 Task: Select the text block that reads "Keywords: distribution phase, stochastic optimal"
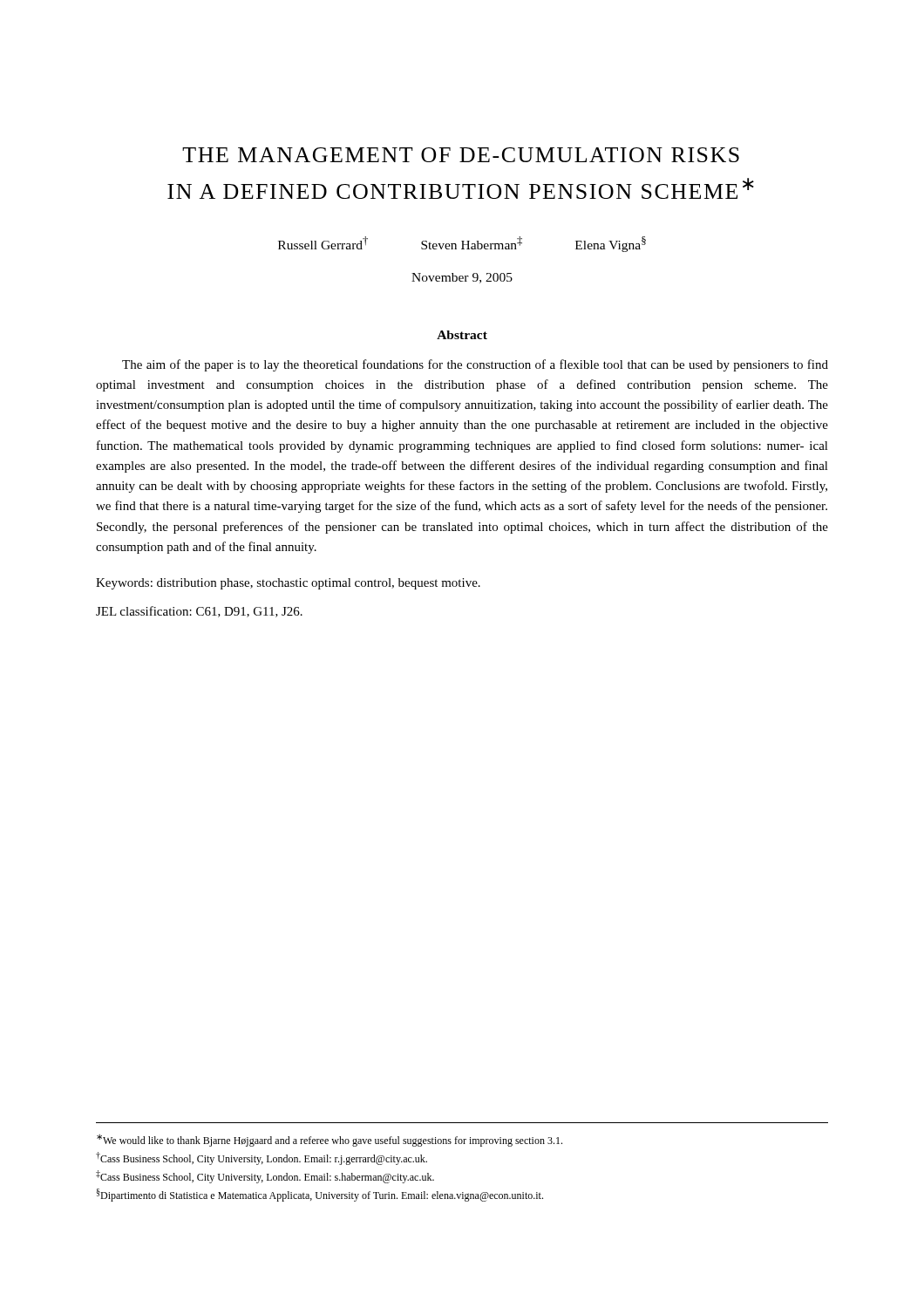tap(288, 583)
